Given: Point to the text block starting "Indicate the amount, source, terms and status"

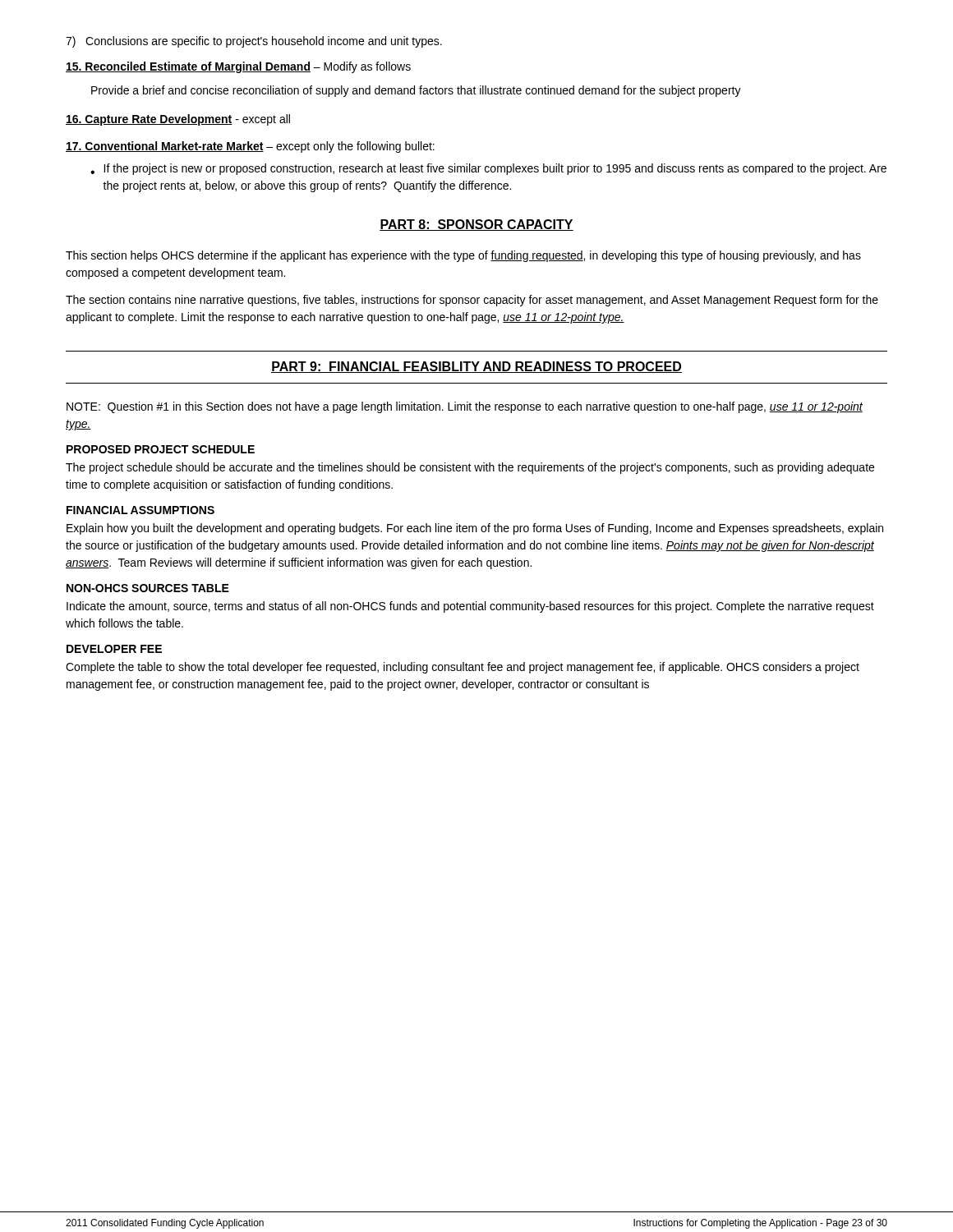Looking at the screenshot, I should [470, 615].
